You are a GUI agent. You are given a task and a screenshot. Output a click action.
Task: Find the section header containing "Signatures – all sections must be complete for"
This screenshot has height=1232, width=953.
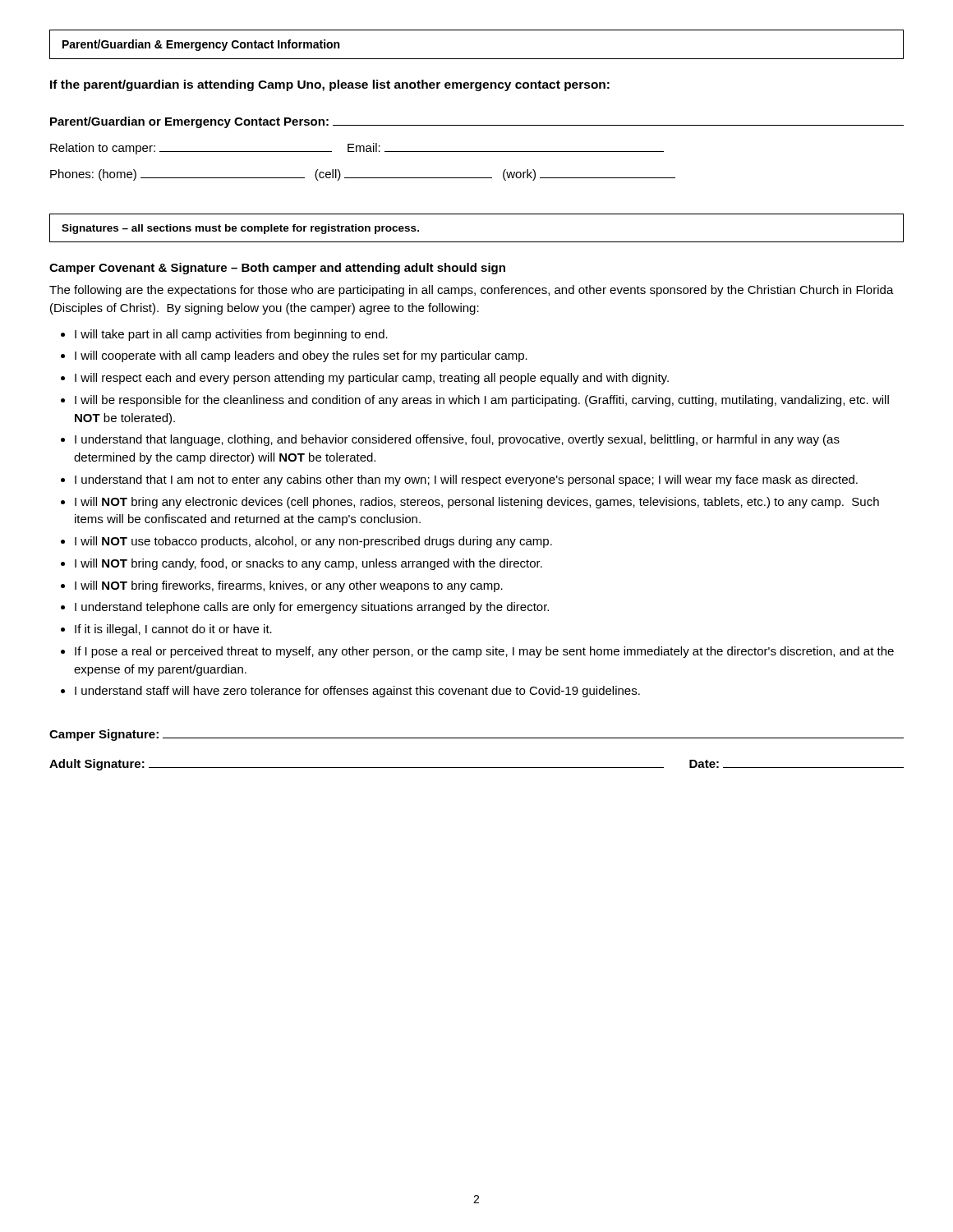point(241,228)
